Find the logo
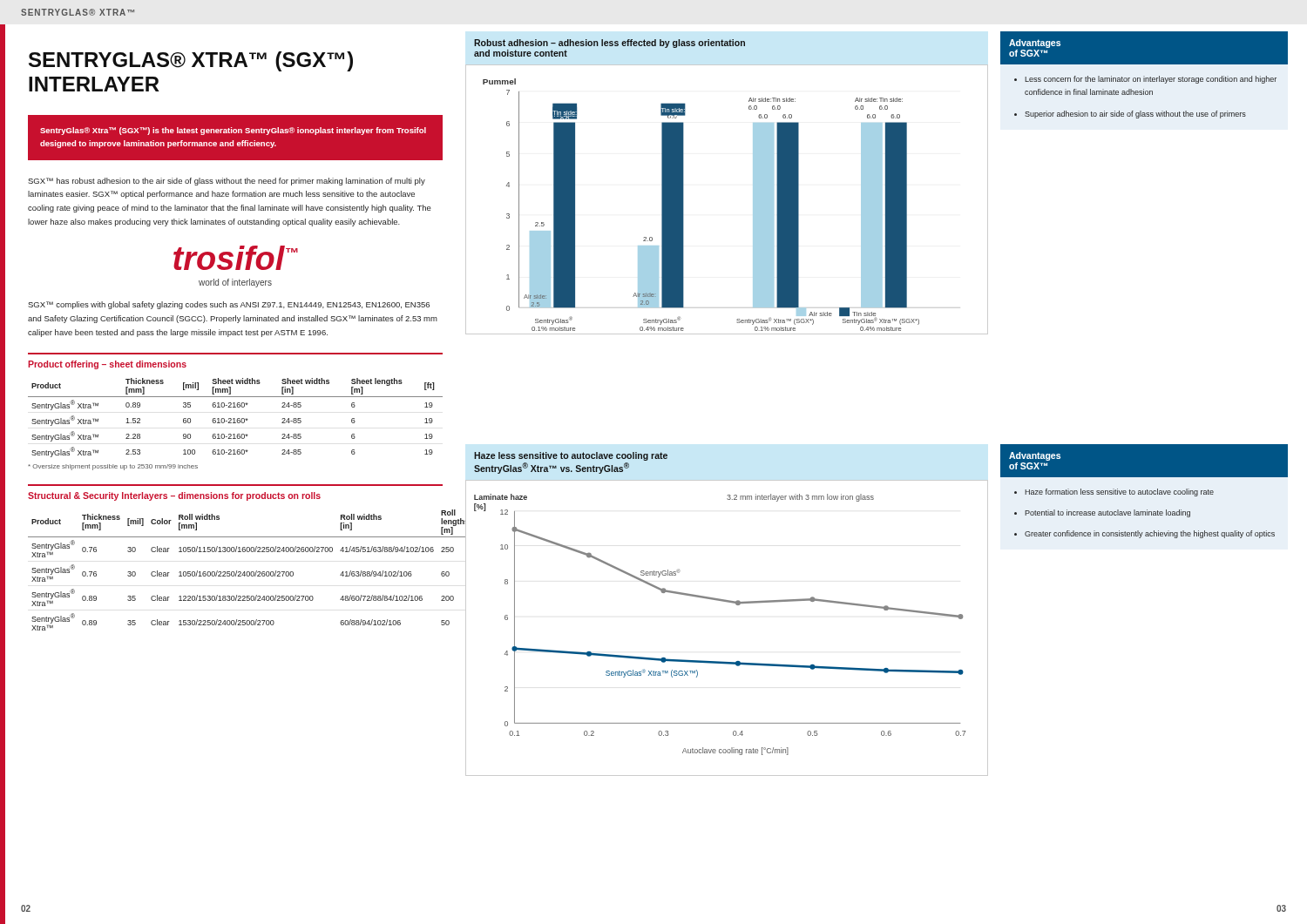Image resolution: width=1307 pixels, height=924 pixels. click(x=235, y=264)
